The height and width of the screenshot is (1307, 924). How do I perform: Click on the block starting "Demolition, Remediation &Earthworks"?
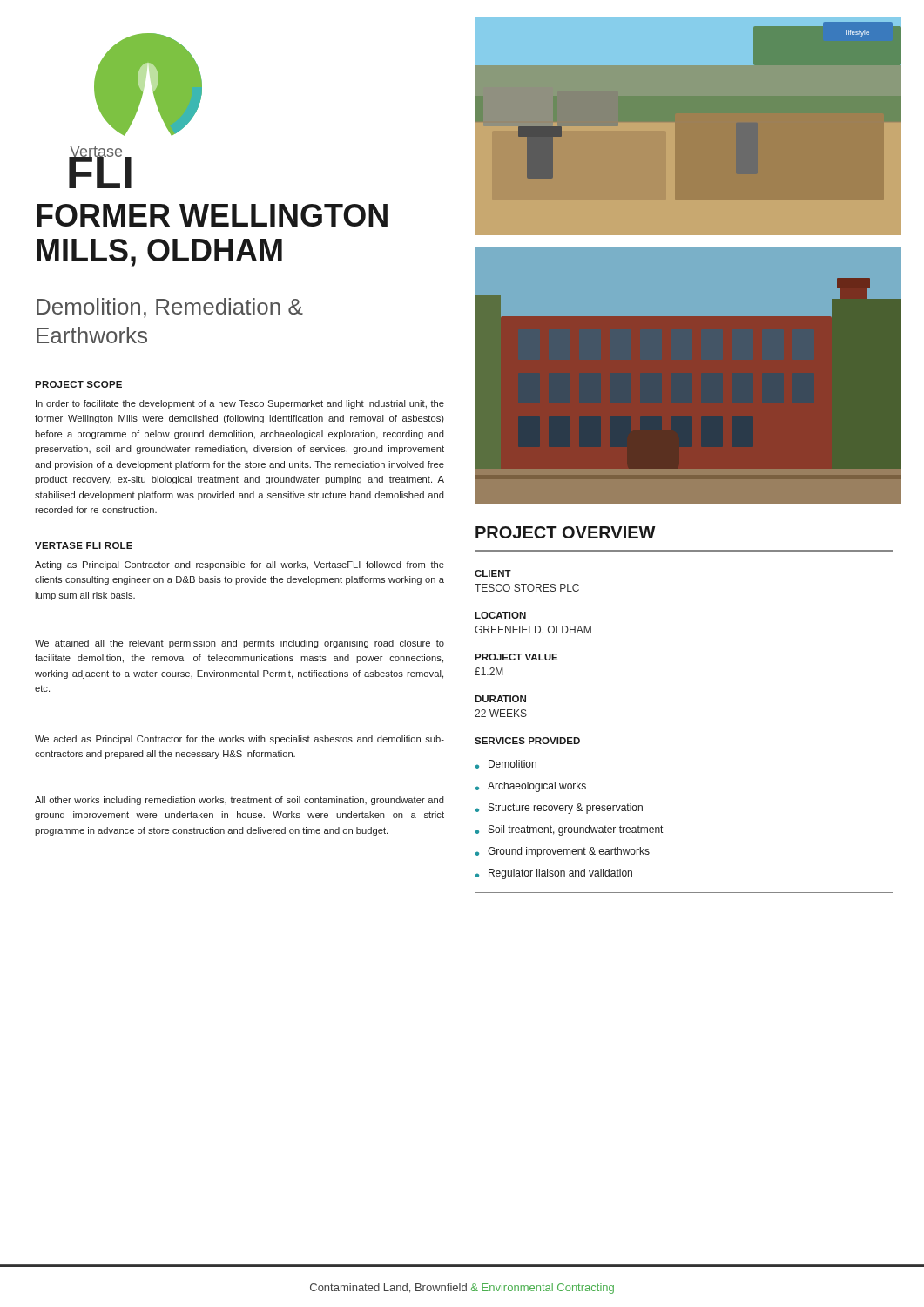click(235, 321)
